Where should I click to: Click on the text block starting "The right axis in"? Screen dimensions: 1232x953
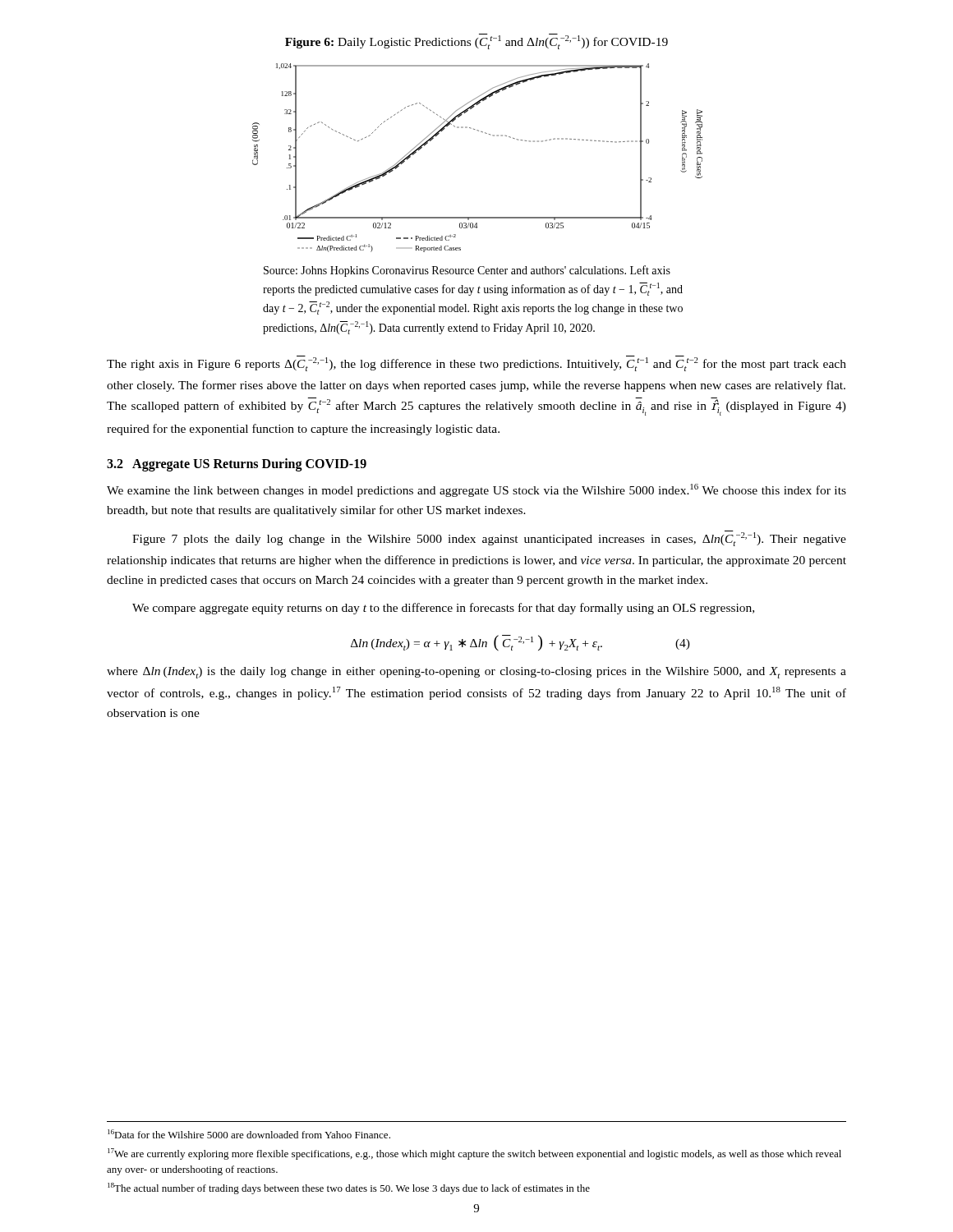click(x=476, y=395)
